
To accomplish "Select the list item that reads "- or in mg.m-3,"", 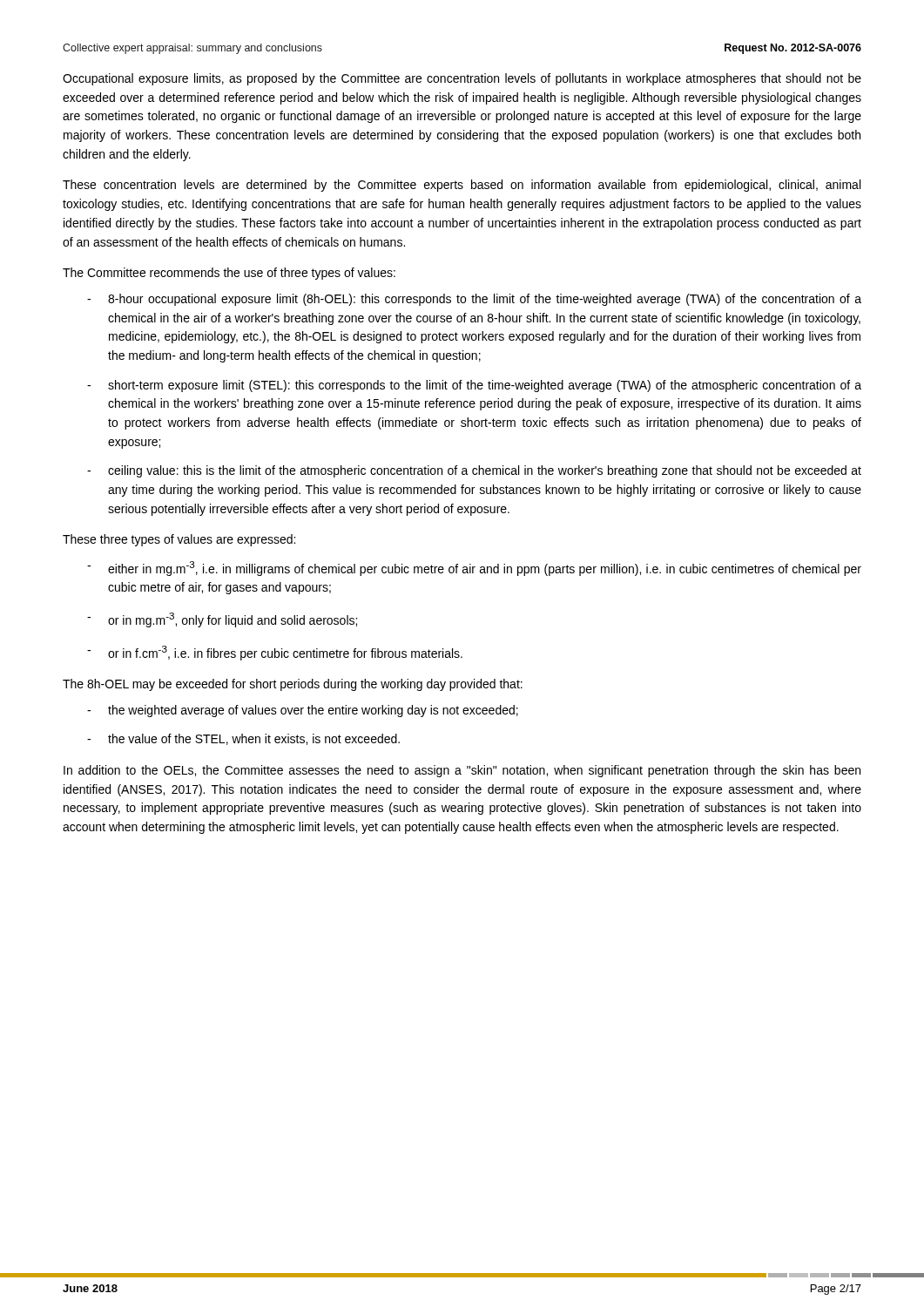I will point(222,620).
